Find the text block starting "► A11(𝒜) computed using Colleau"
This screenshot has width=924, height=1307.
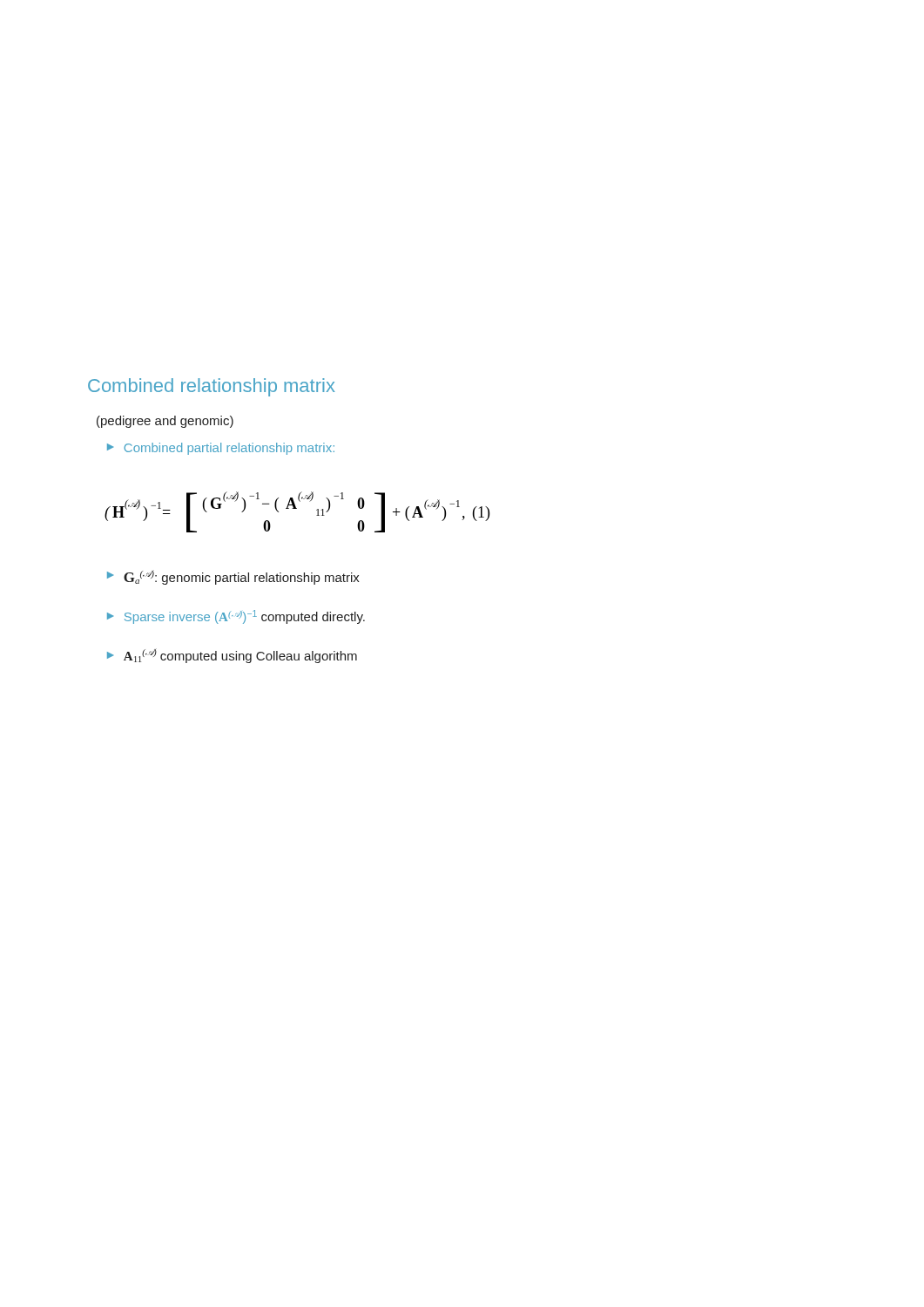pos(231,656)
